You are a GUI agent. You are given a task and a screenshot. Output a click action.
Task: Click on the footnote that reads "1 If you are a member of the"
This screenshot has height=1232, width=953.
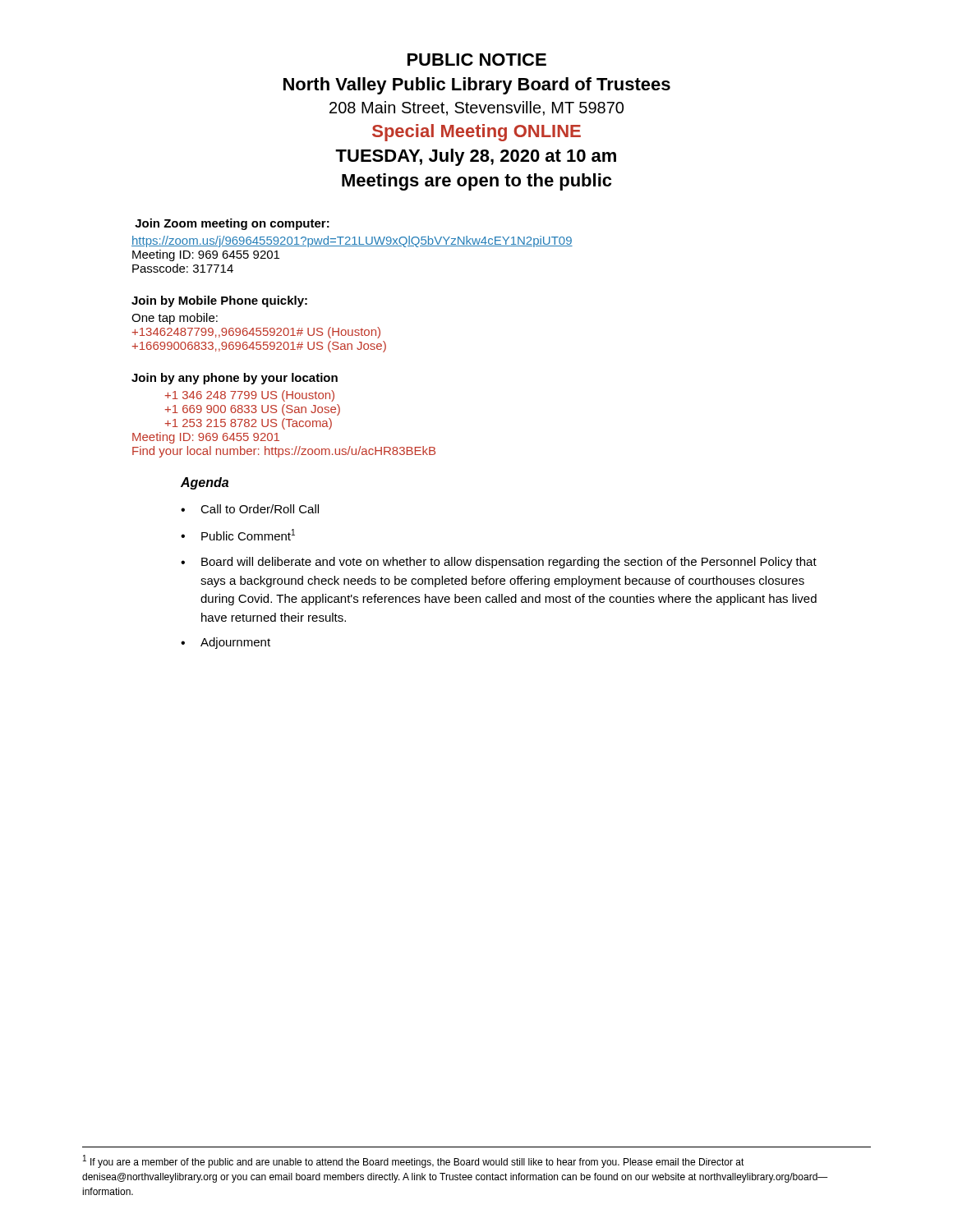coord(476,1176)
